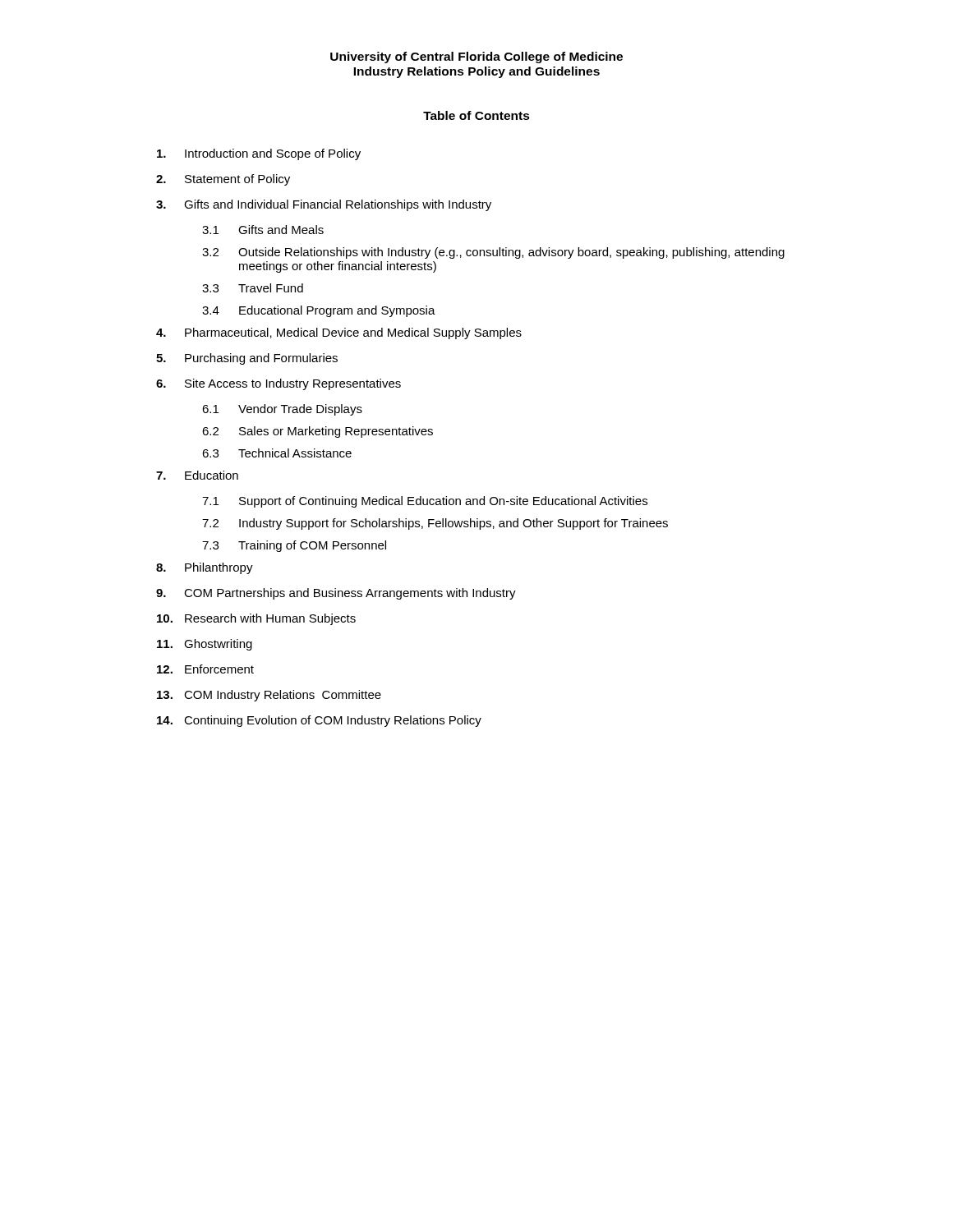Select the list item with the text "3.1 Gifts and Meals"
The height and width of the screenshot is (1232, 953).
[263, 230]
